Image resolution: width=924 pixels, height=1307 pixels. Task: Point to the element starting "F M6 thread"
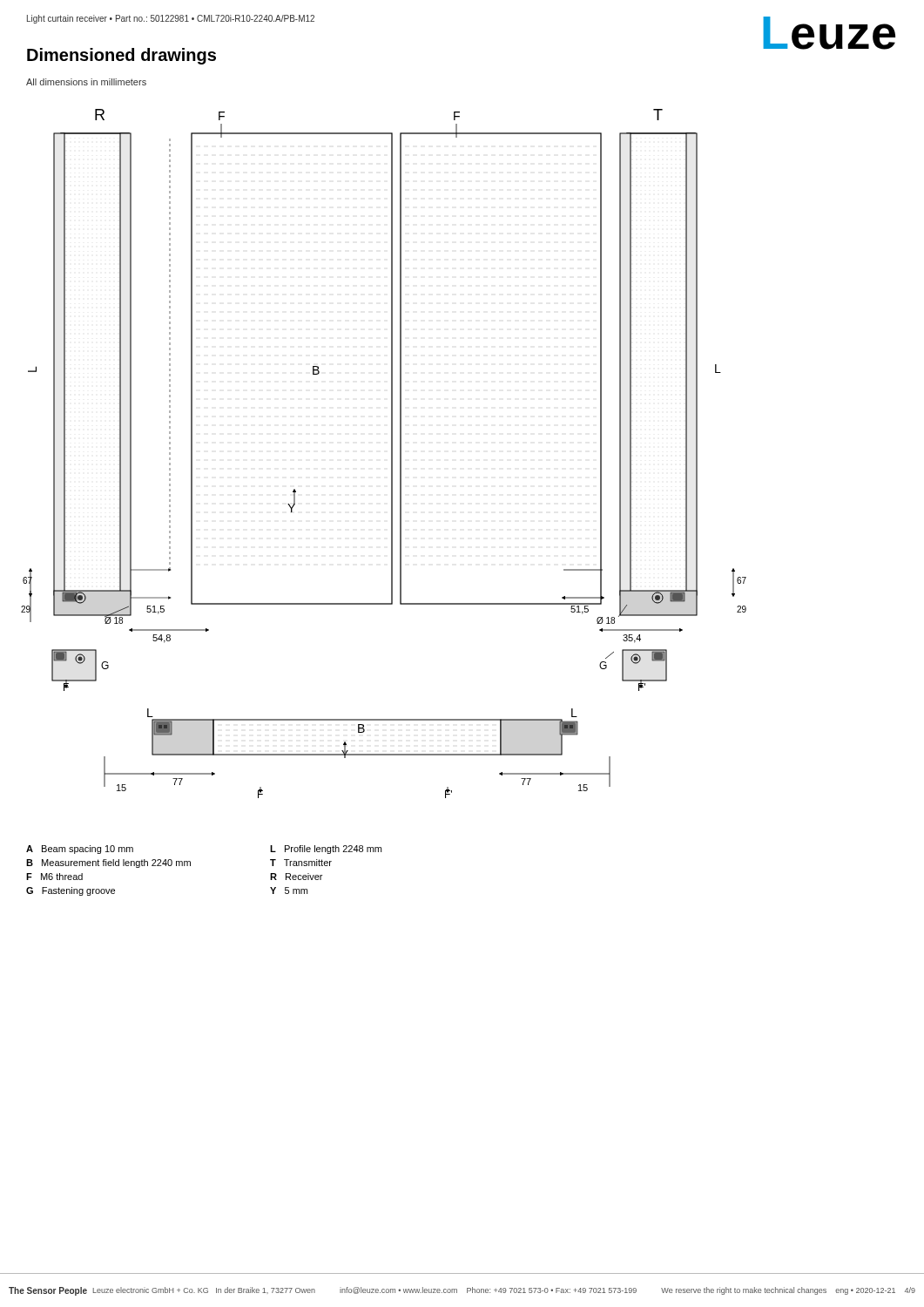click(55, 877)
